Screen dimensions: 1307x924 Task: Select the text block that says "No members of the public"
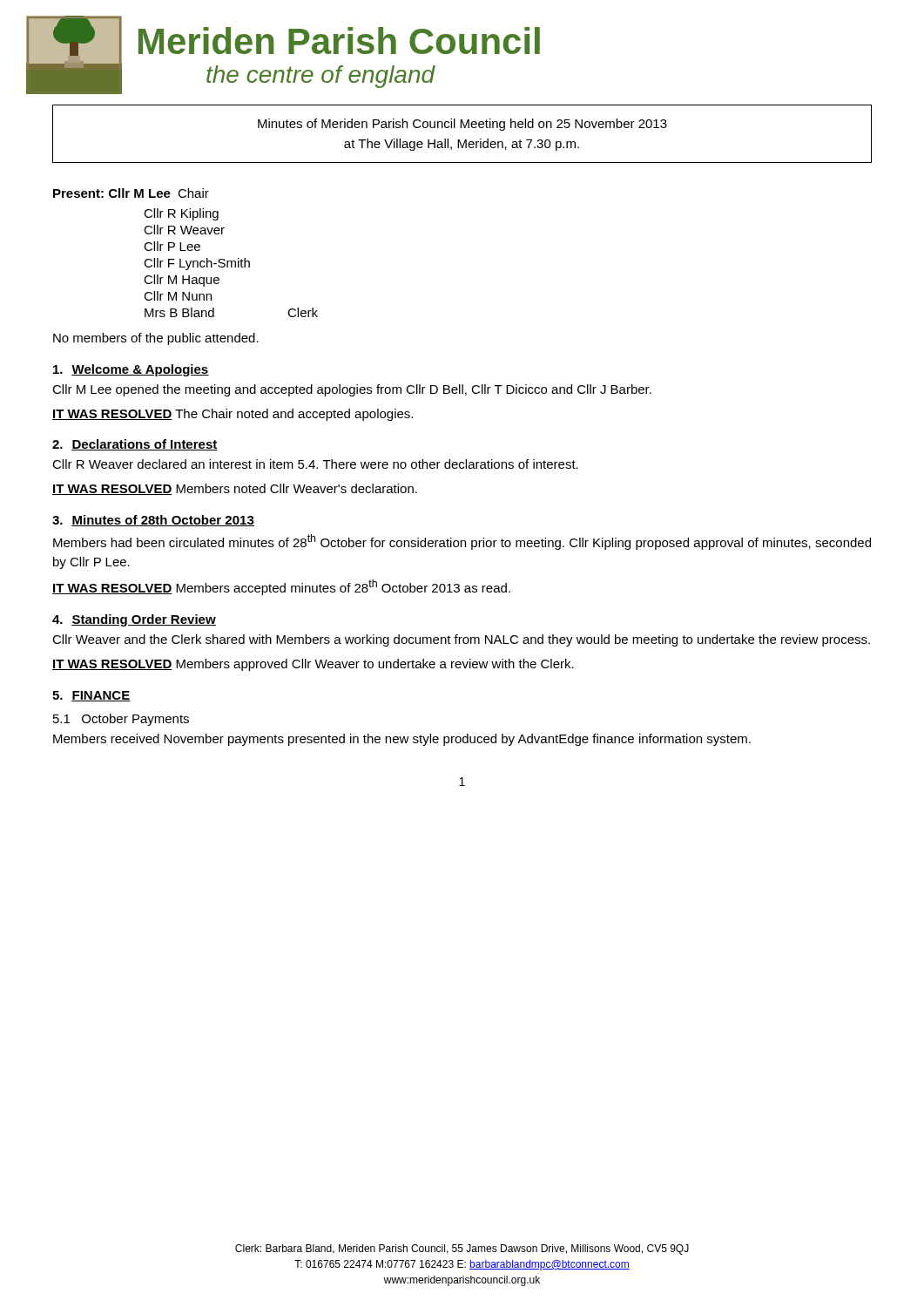pyautogui.click(x=156, y=338)
